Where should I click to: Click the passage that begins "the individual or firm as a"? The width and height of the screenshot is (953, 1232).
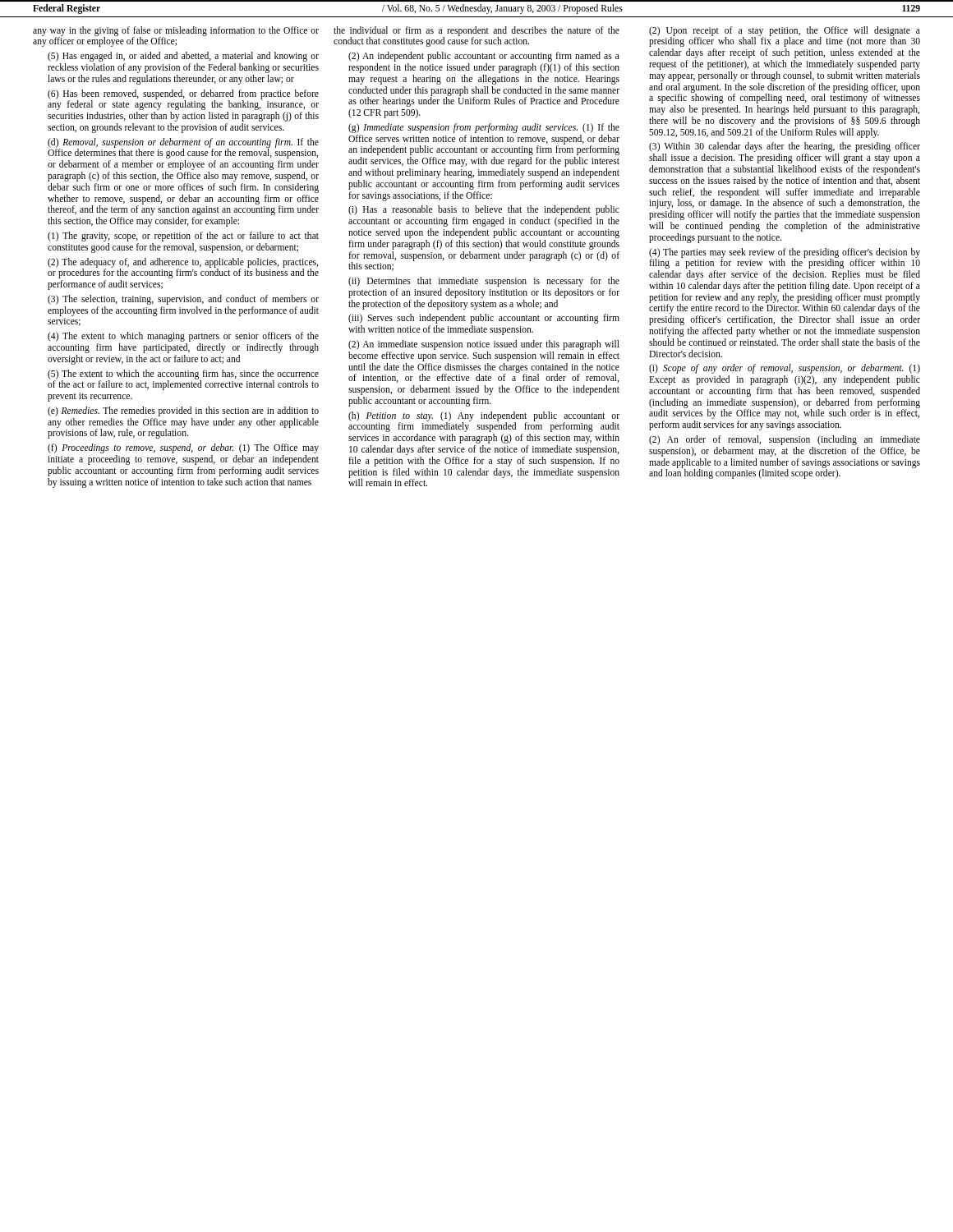(x=476, y=257)
